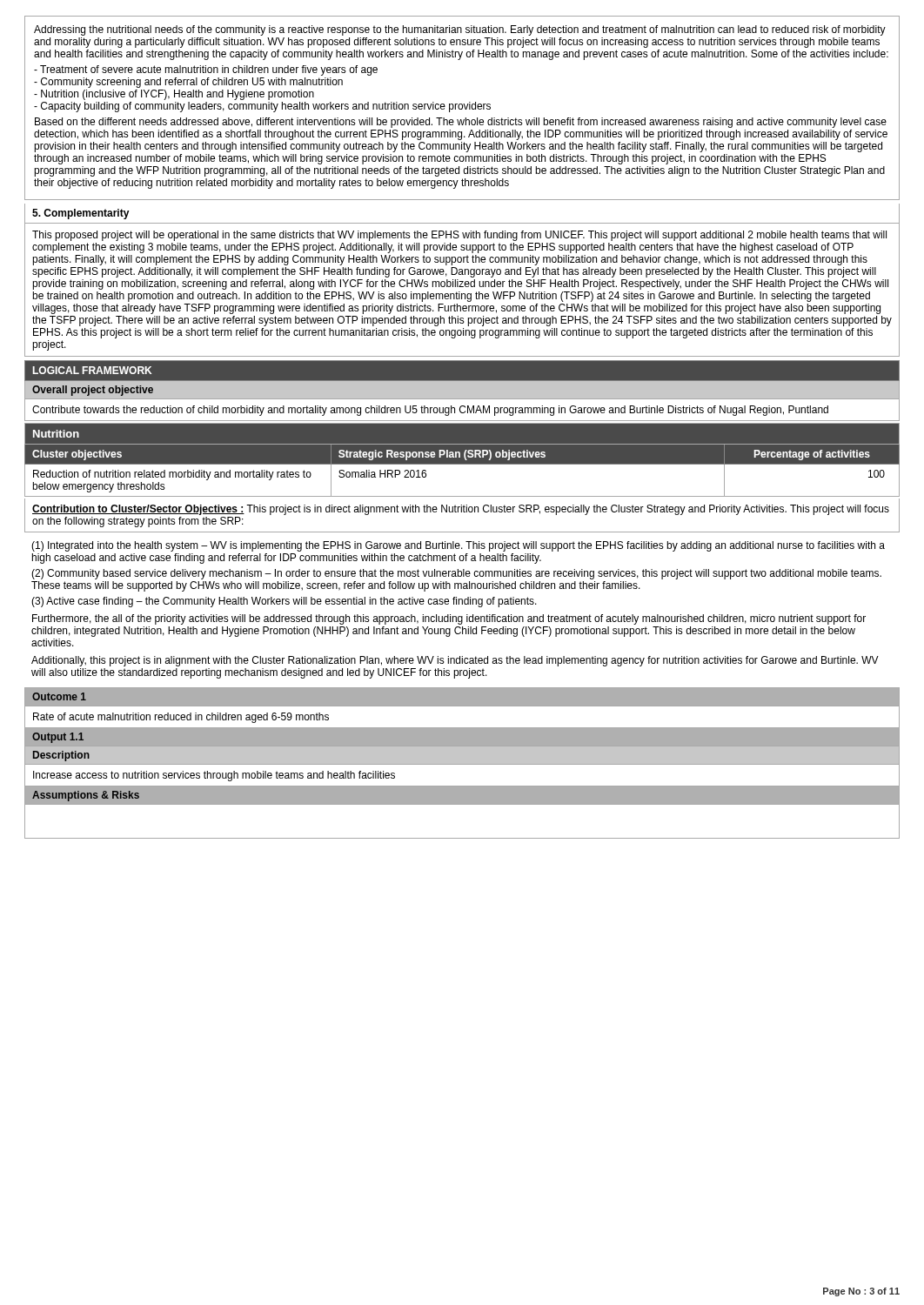Locate the element starting "5. Complementarity"

tap(82, 213)
